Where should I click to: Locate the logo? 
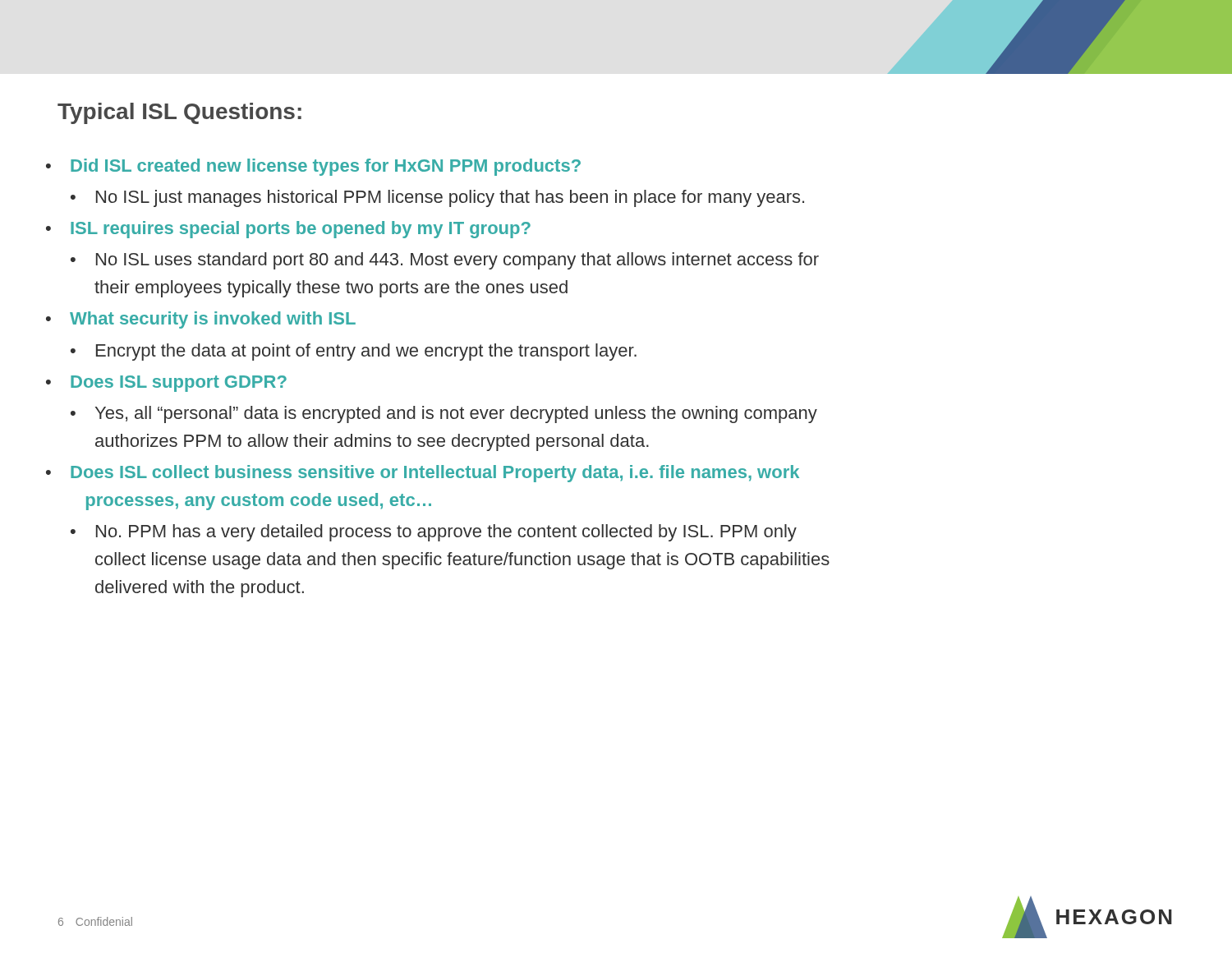(x=1088, y=917)
